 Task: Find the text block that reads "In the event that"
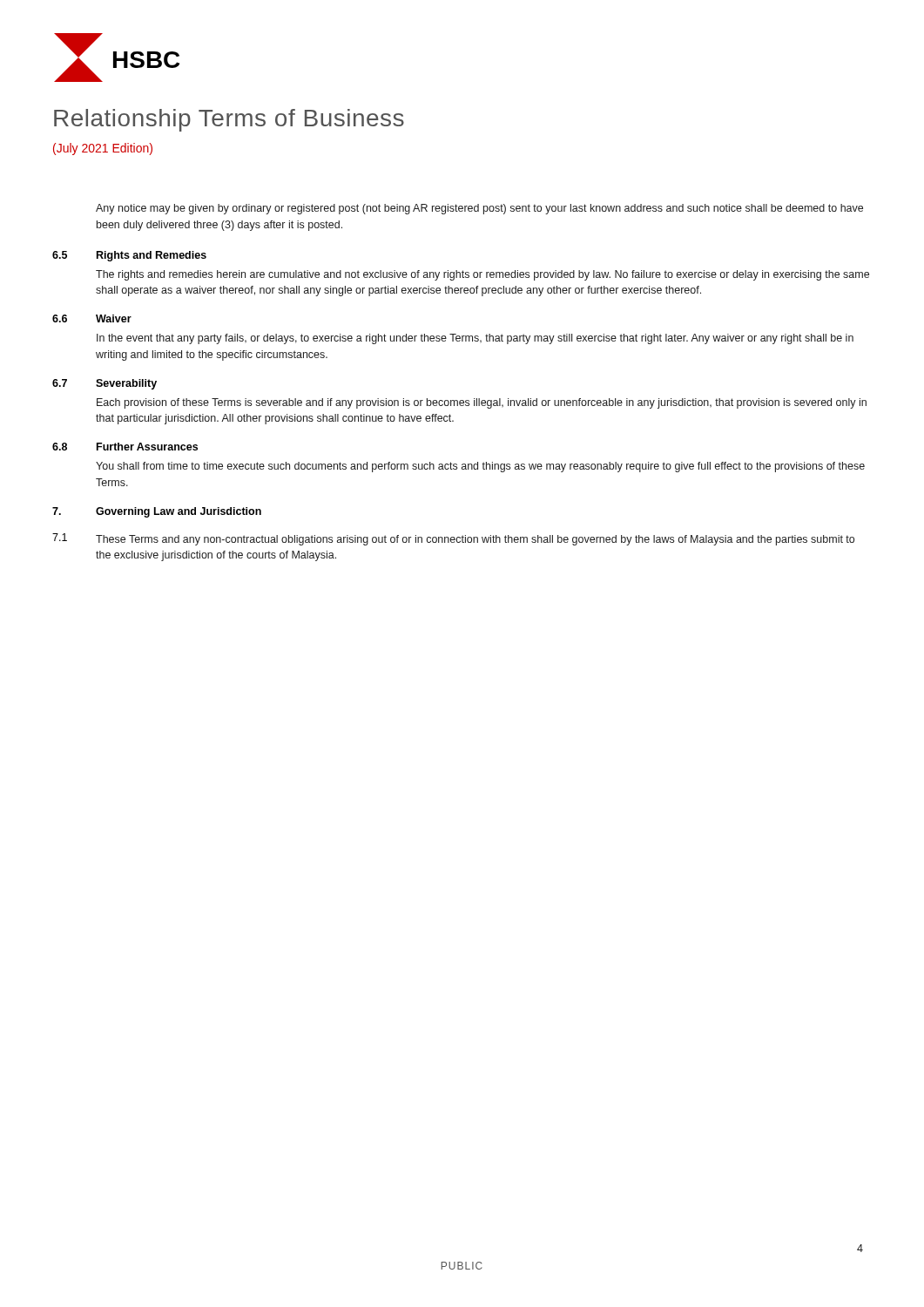point(475,346)
